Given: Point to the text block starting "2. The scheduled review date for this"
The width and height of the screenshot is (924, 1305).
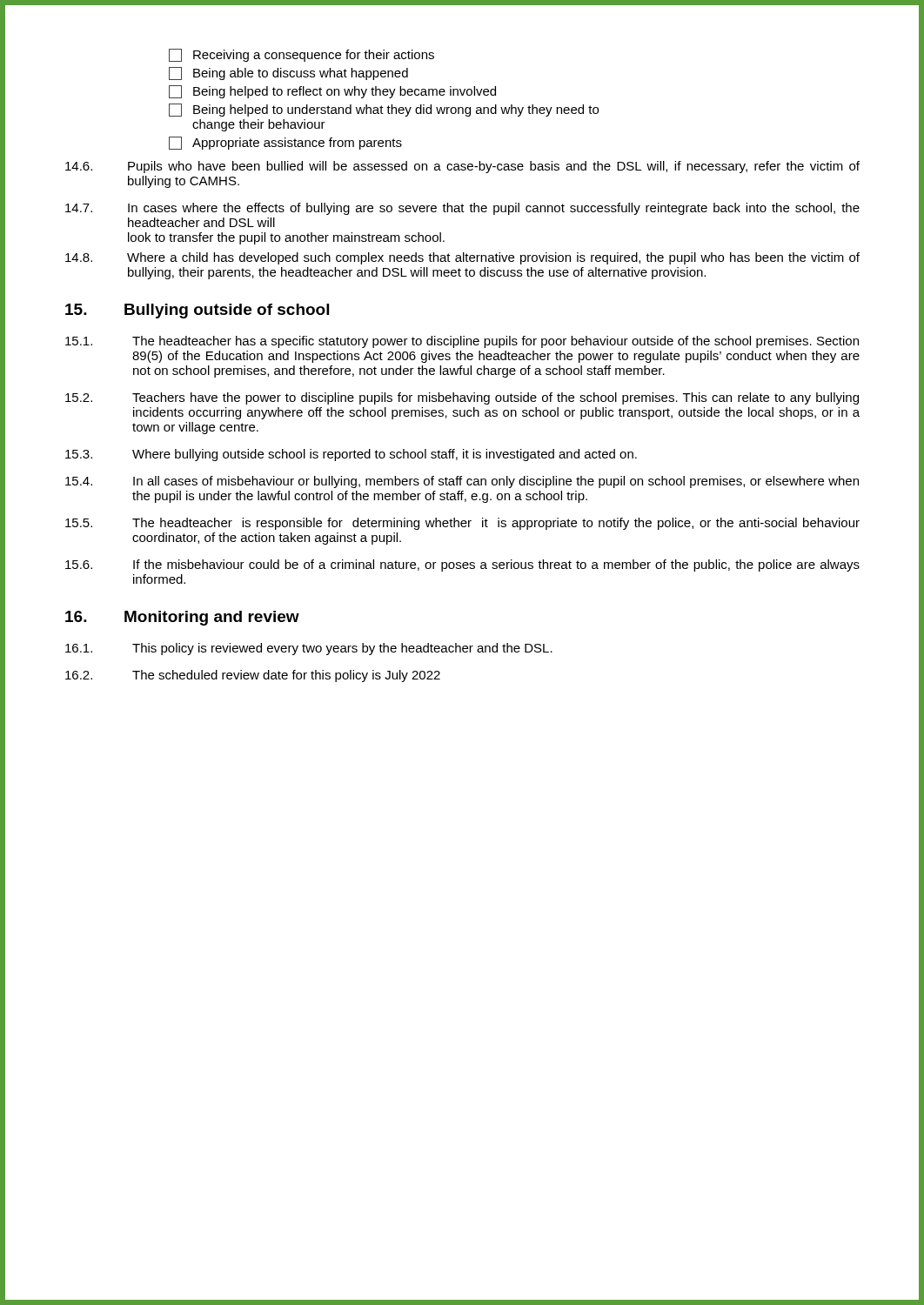Looking at the screenshot, I should pyautogui.click(x=253, y=676).
